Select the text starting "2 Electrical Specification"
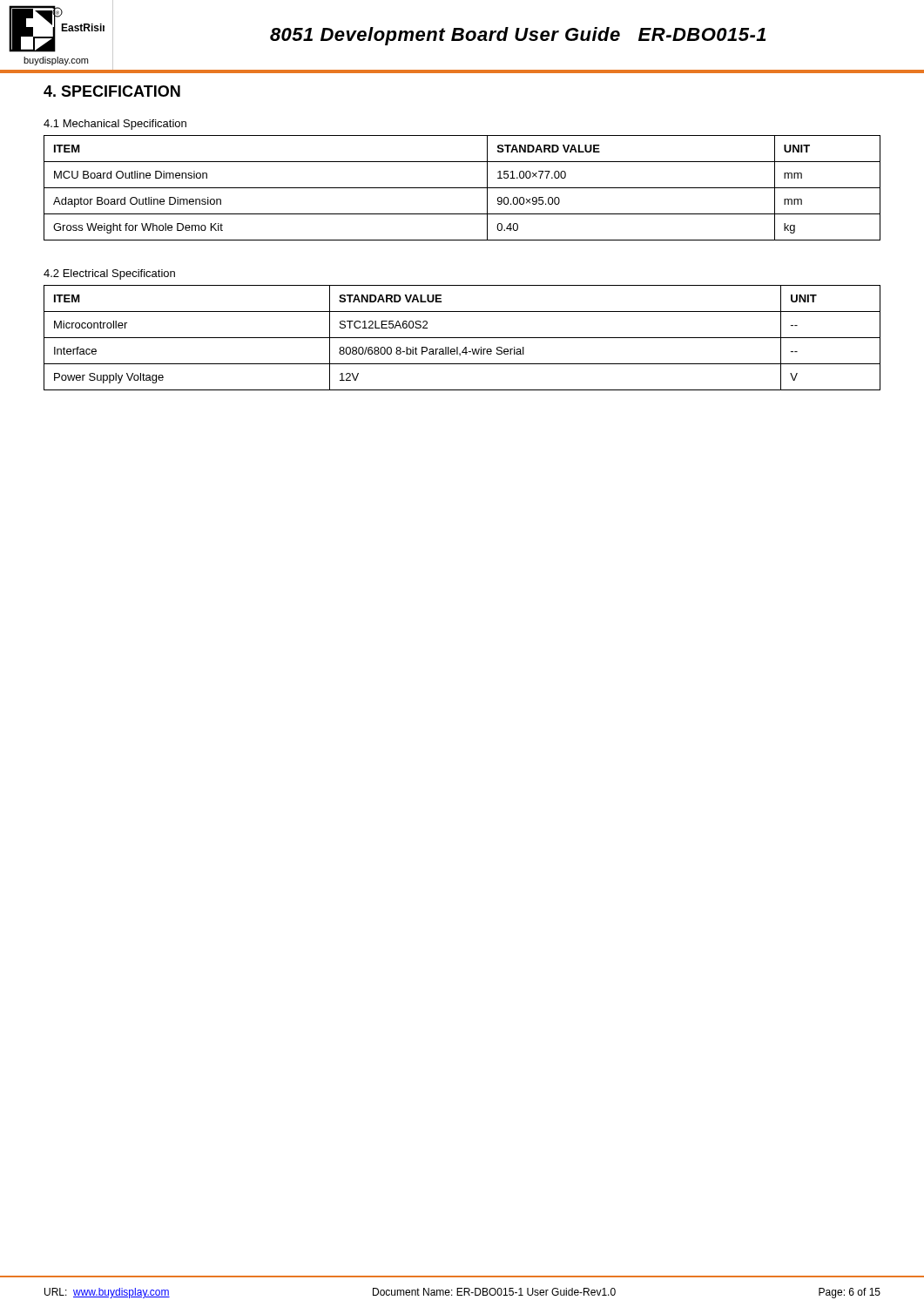Image resolution: width=924 pixels, height=1307 pixels. tap(110, 273)
